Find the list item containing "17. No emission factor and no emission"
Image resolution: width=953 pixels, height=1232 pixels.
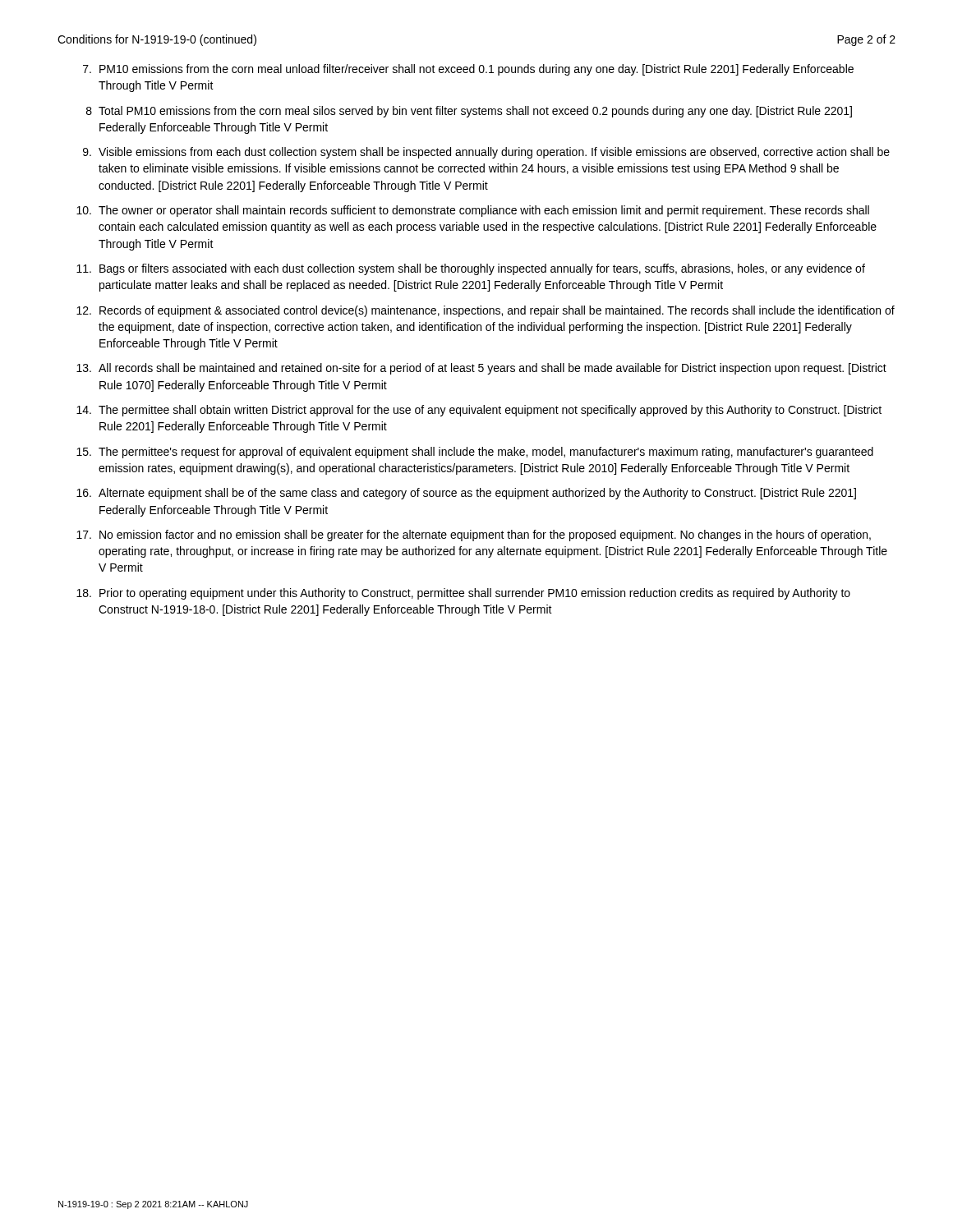[x=476, y=551]
